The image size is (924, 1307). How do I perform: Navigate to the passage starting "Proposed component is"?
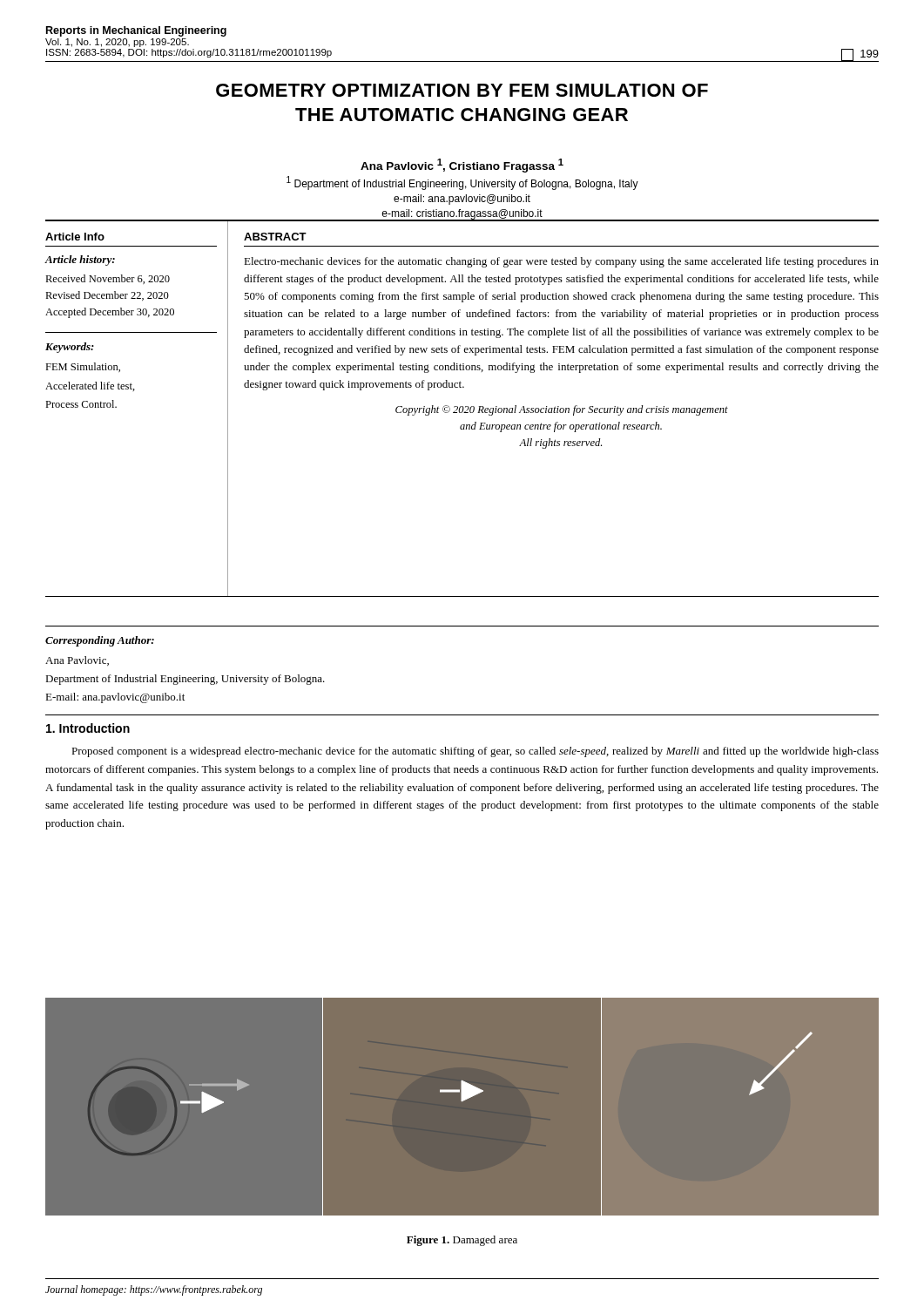(x=462, y=787)
